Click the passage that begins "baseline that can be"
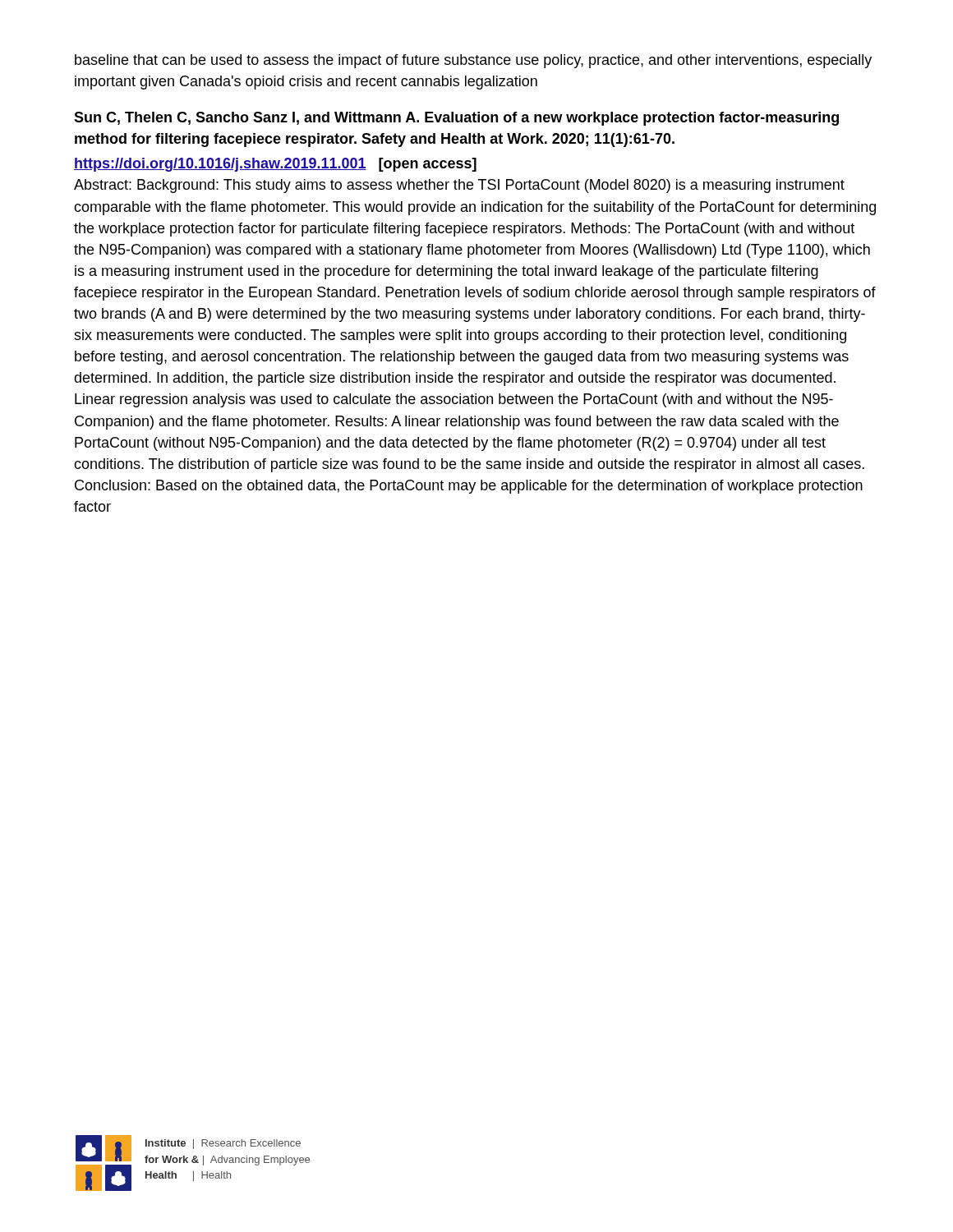Viewport: 953px width, 1232px height. click(x=473, y=71)
